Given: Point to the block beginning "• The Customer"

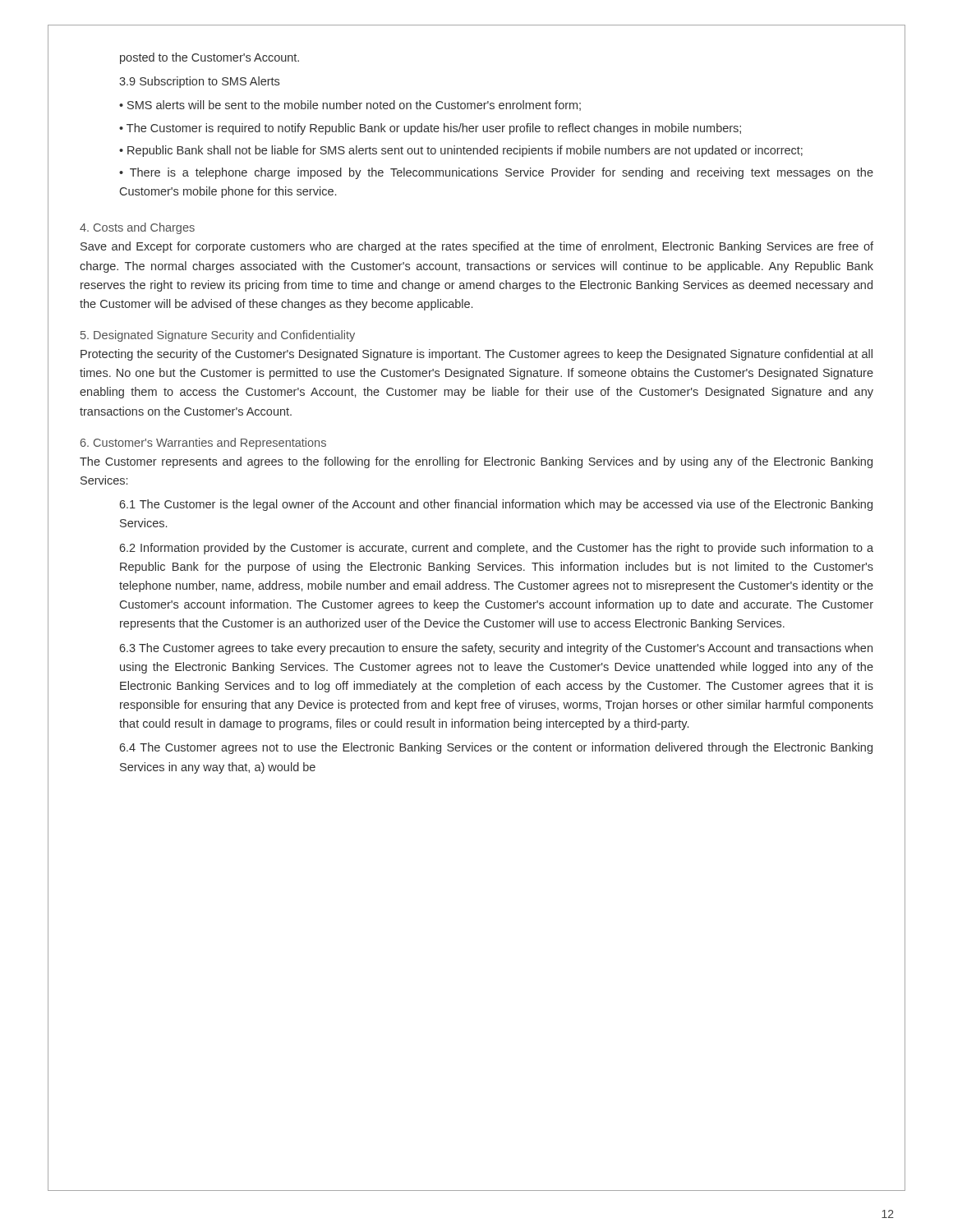Looking at the screenshot, I should coord(431,128).
